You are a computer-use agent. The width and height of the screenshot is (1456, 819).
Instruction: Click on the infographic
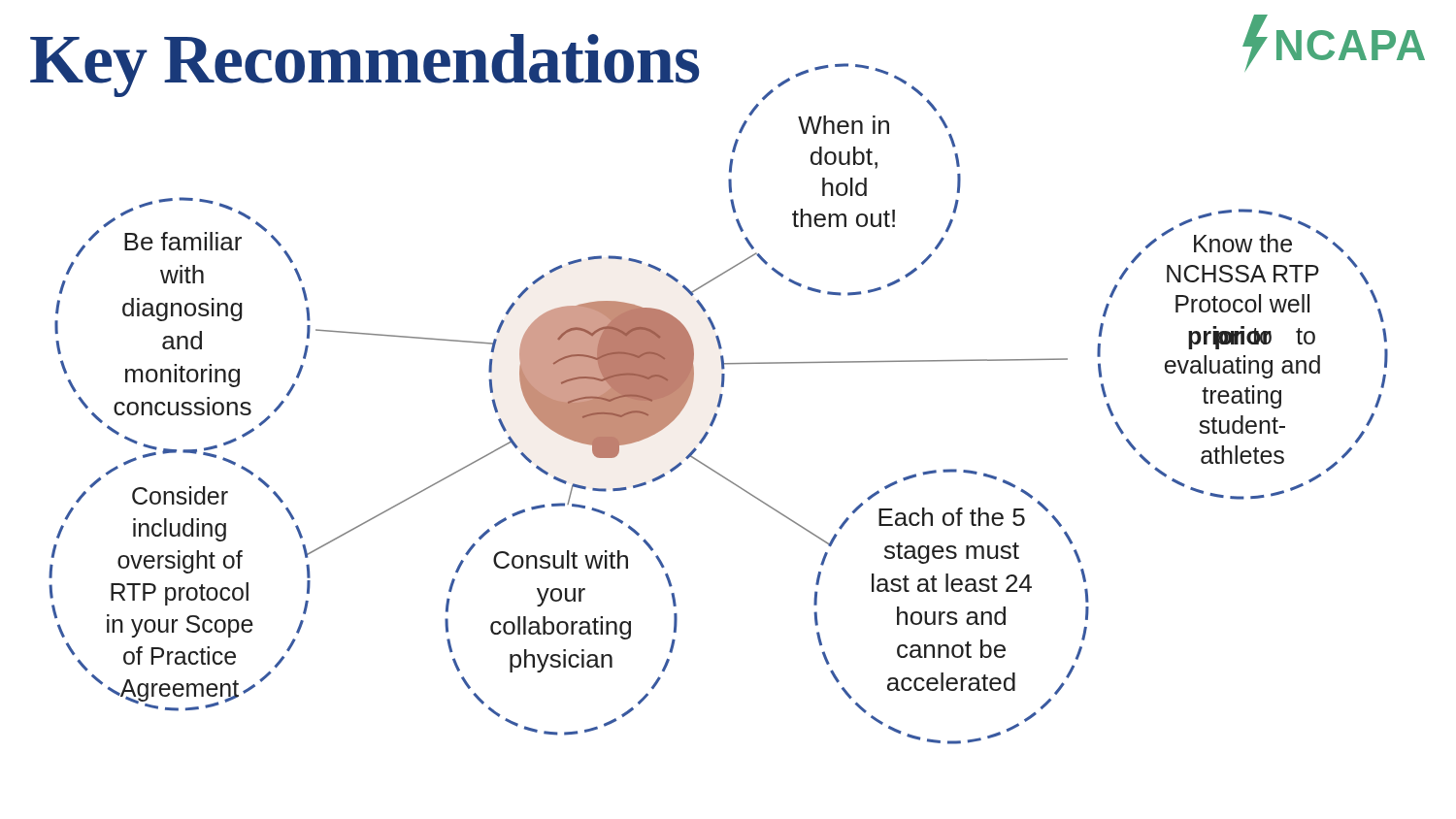coord(728,410)
